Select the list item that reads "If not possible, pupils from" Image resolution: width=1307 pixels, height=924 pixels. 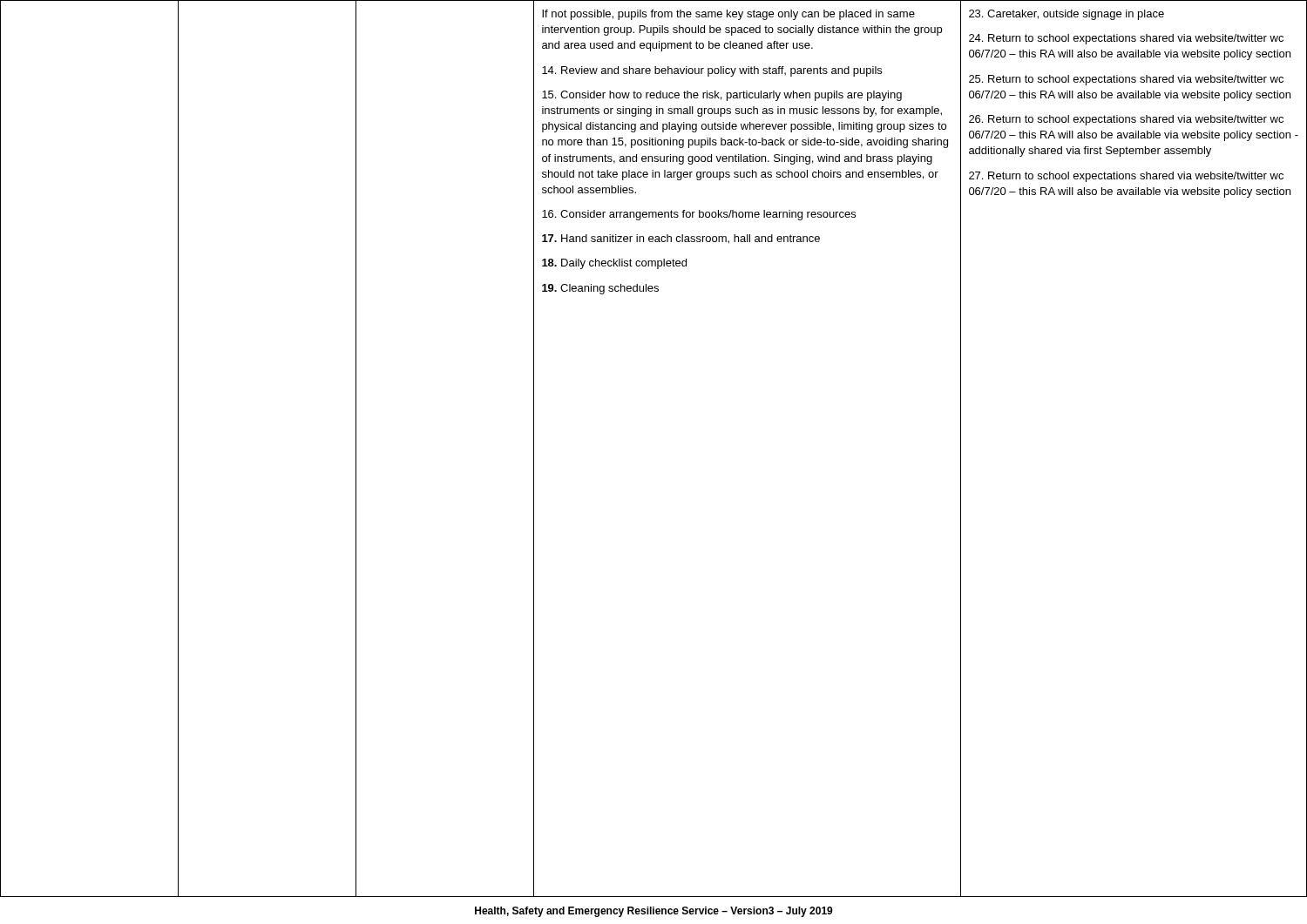742,29
